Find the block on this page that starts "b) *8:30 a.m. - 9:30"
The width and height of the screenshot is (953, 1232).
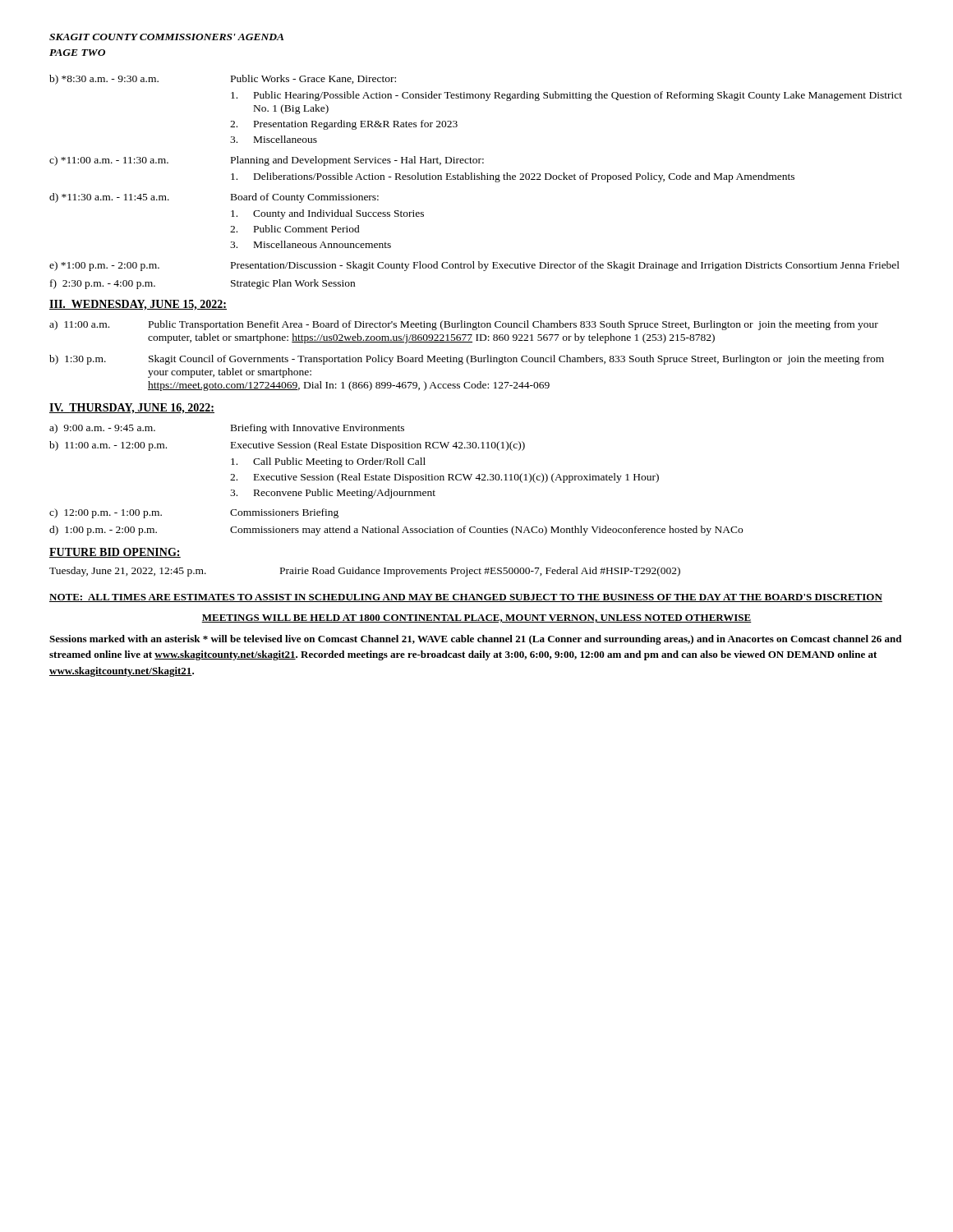[101, 79]
